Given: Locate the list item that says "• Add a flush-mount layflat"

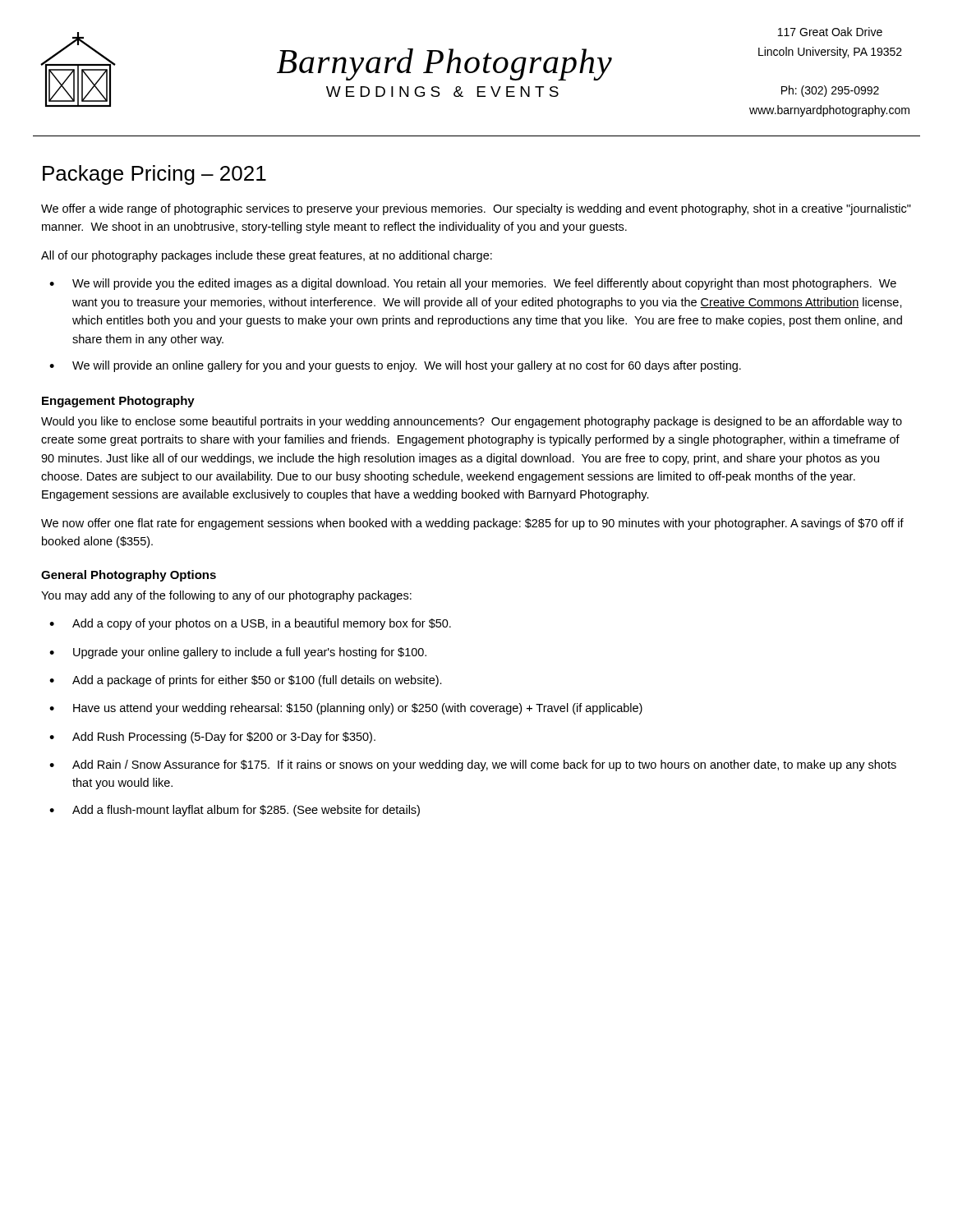Looking at the screenshot, I should (231, 811).
